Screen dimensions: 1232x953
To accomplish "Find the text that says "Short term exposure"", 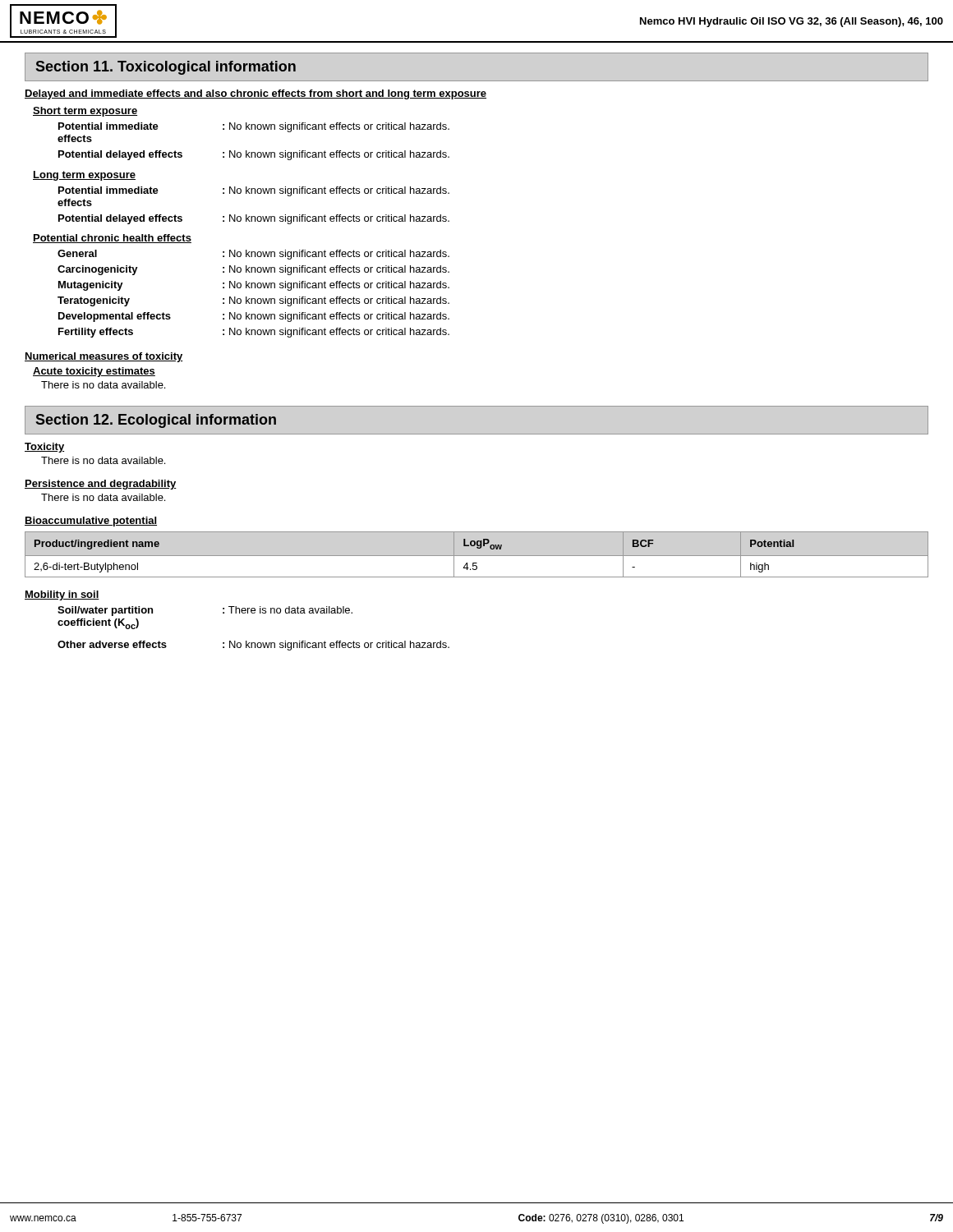I will coord(85,111).
